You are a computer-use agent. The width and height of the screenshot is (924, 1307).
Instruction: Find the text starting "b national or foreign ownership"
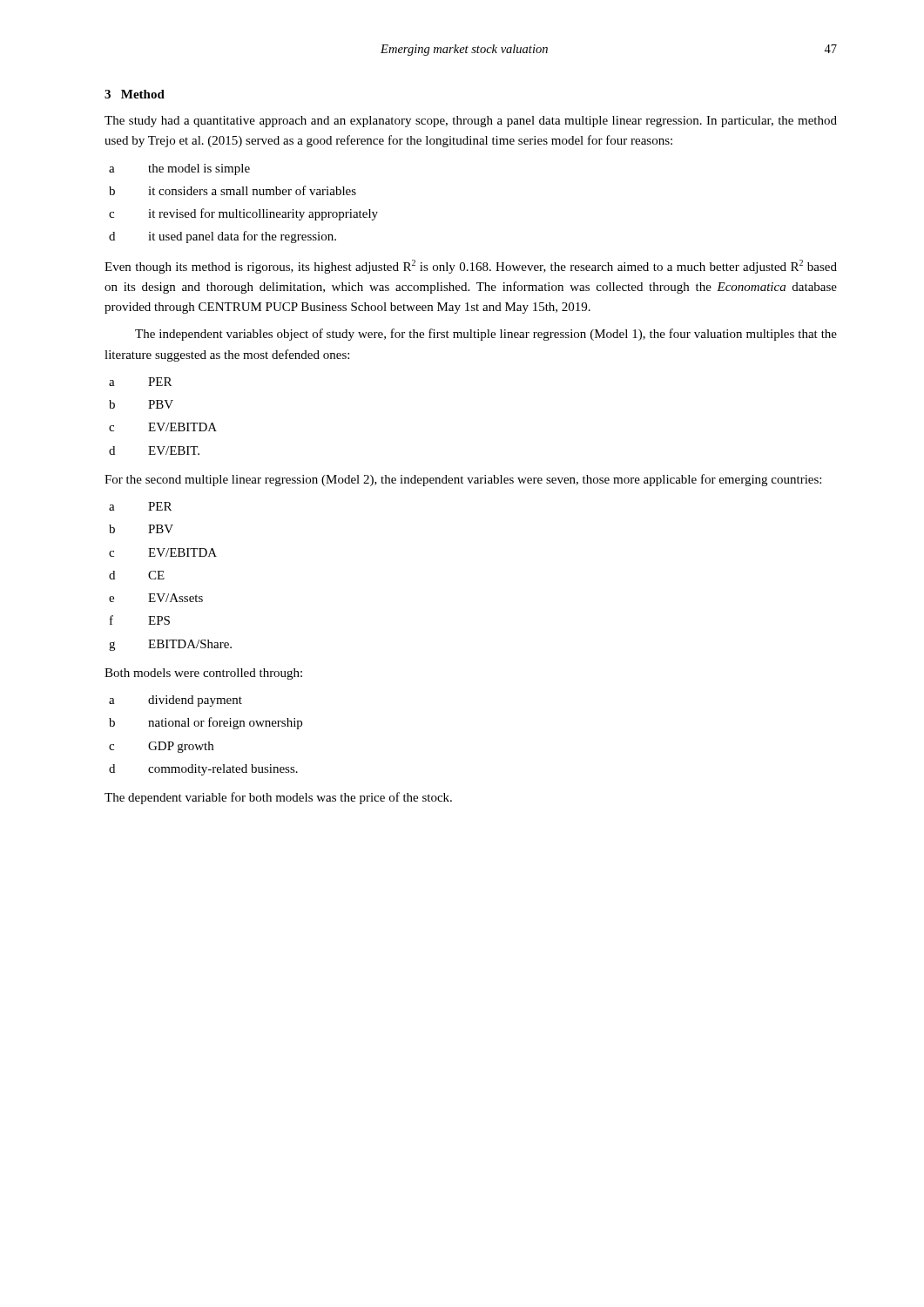pyautogui.click(x=206, y=723)
